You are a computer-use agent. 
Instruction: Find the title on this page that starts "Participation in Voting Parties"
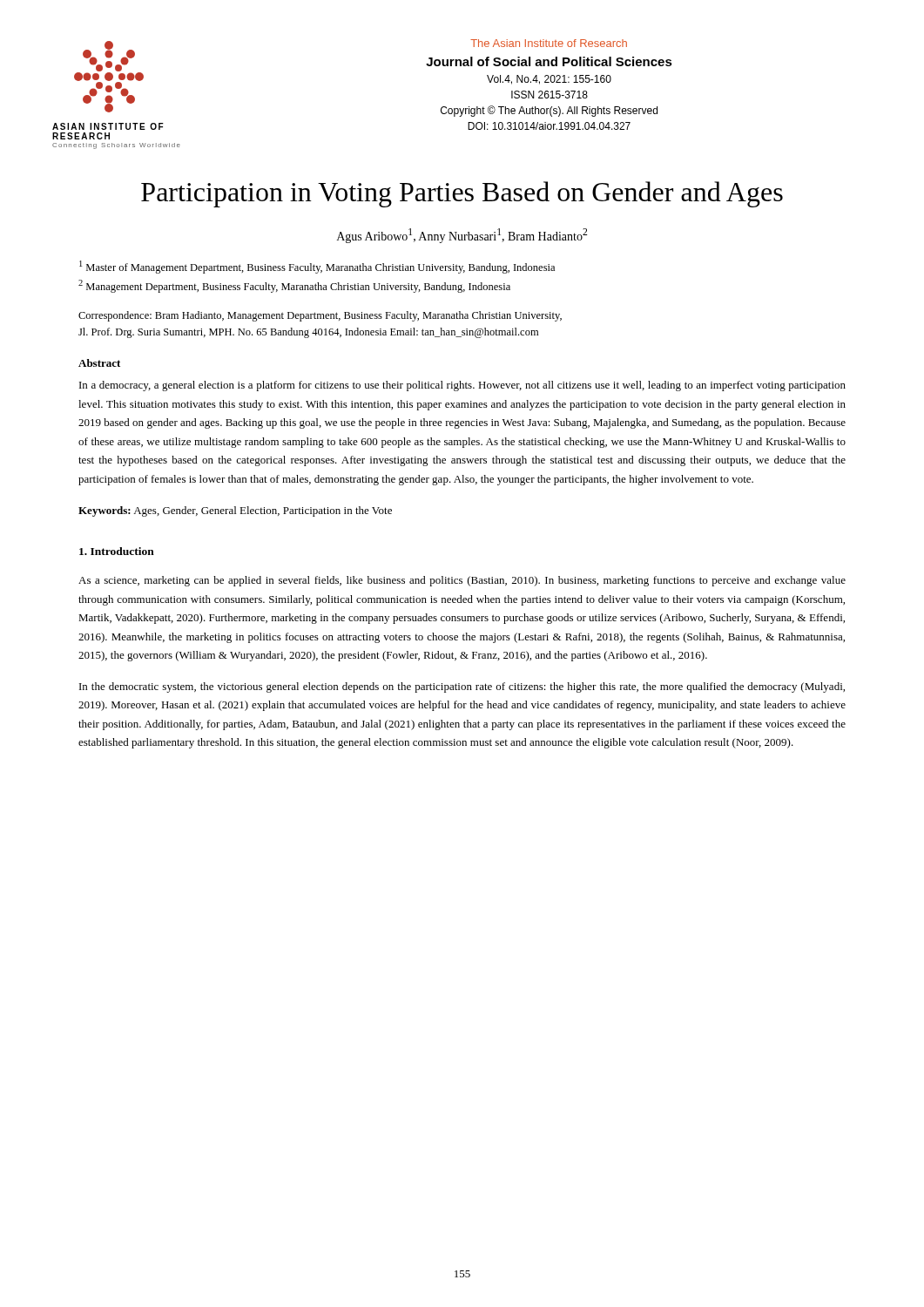(x=462, y=192)
